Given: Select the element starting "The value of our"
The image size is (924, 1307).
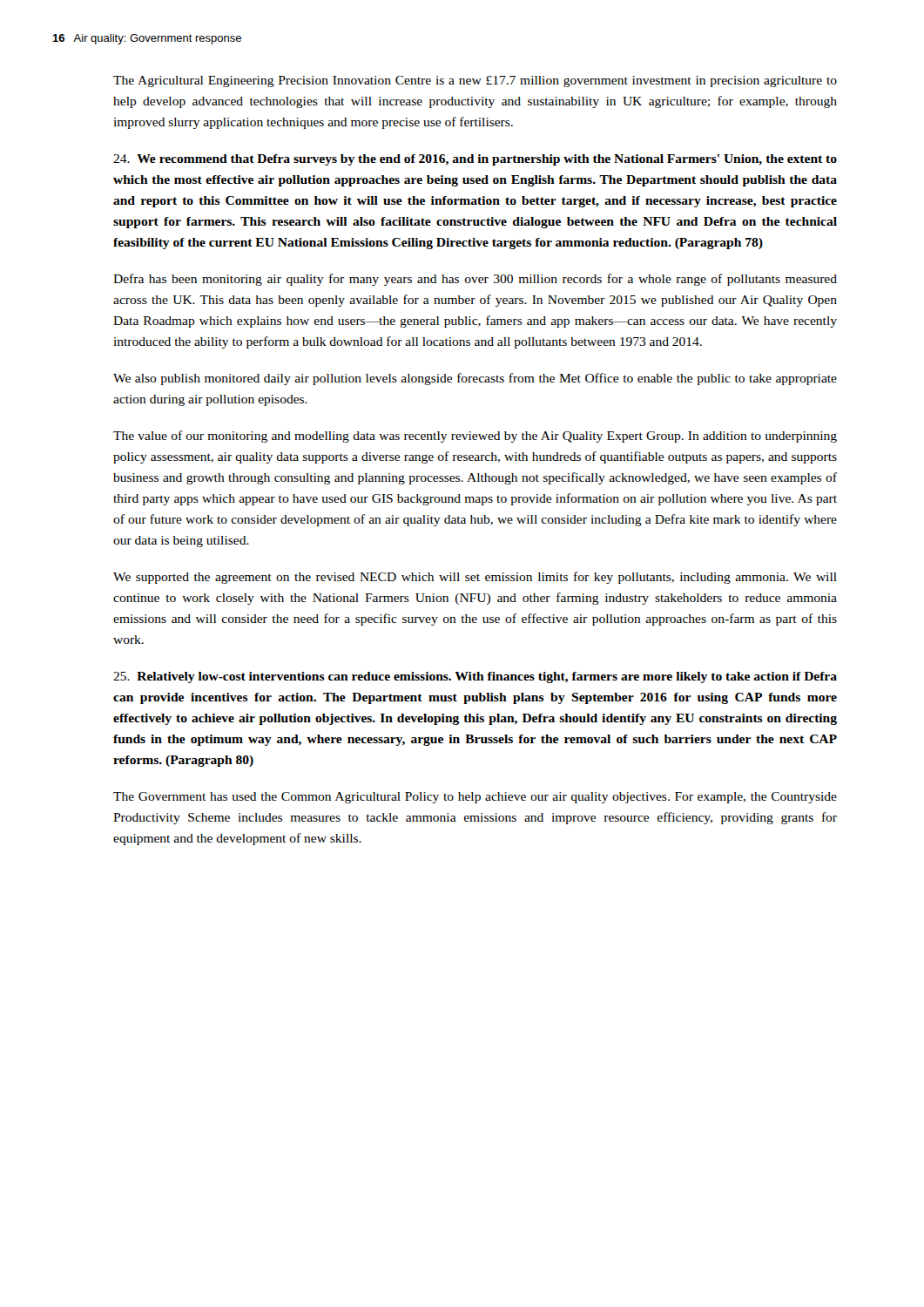Looking at the screenshot, I should tap(475, 488).
